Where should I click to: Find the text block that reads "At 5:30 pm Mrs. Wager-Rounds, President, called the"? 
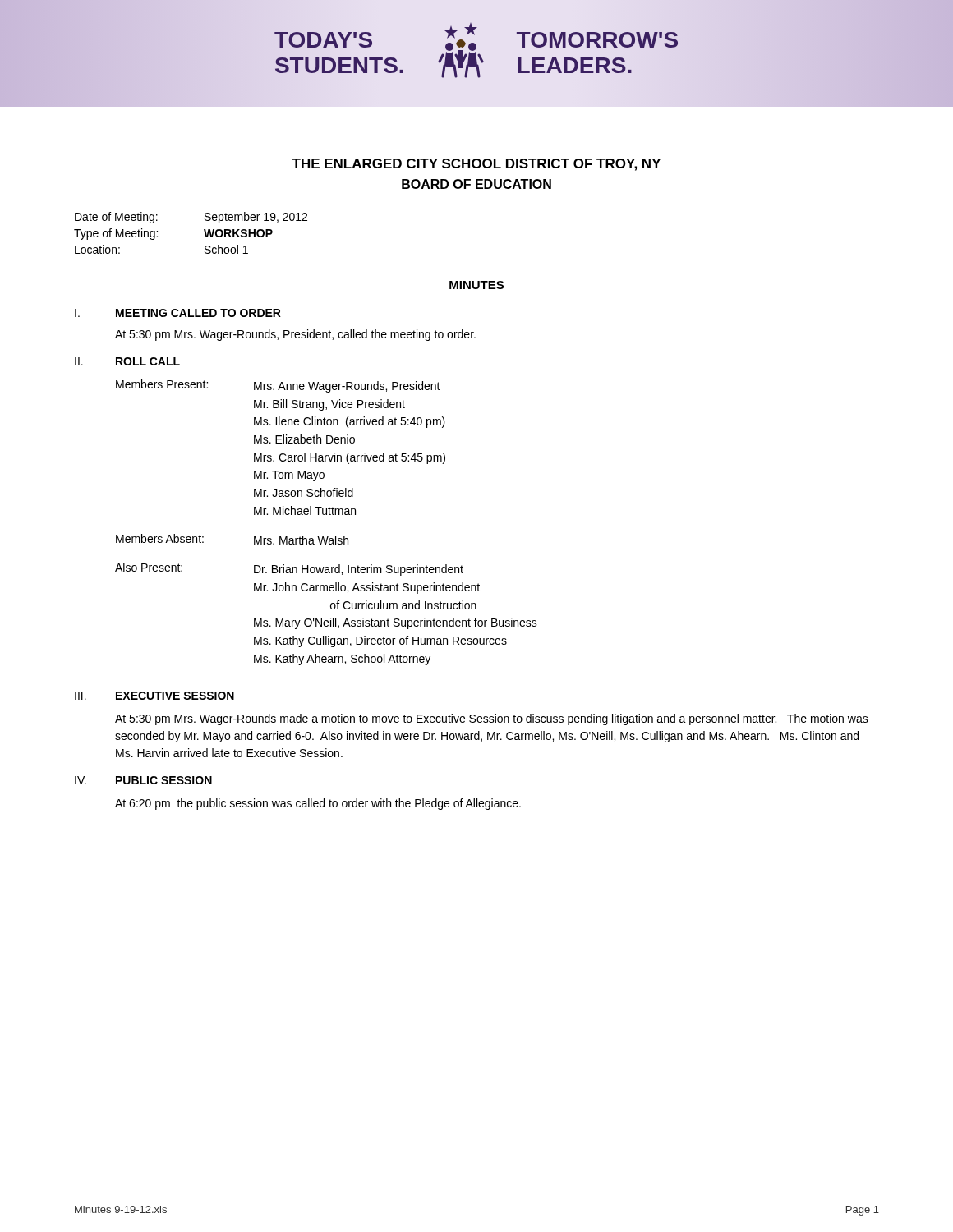(296, 334)
